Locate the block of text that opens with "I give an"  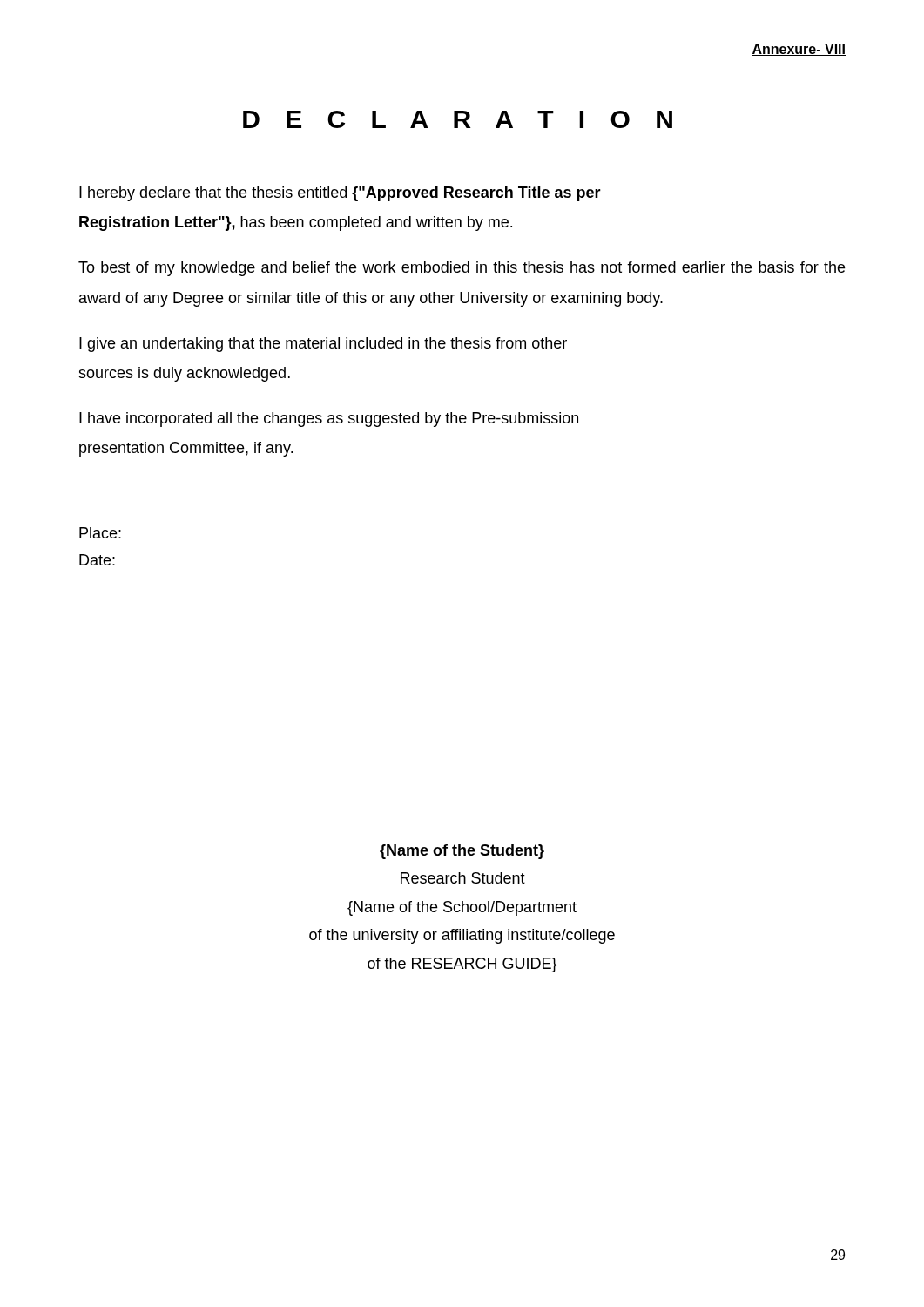click(x=323, y=358)
